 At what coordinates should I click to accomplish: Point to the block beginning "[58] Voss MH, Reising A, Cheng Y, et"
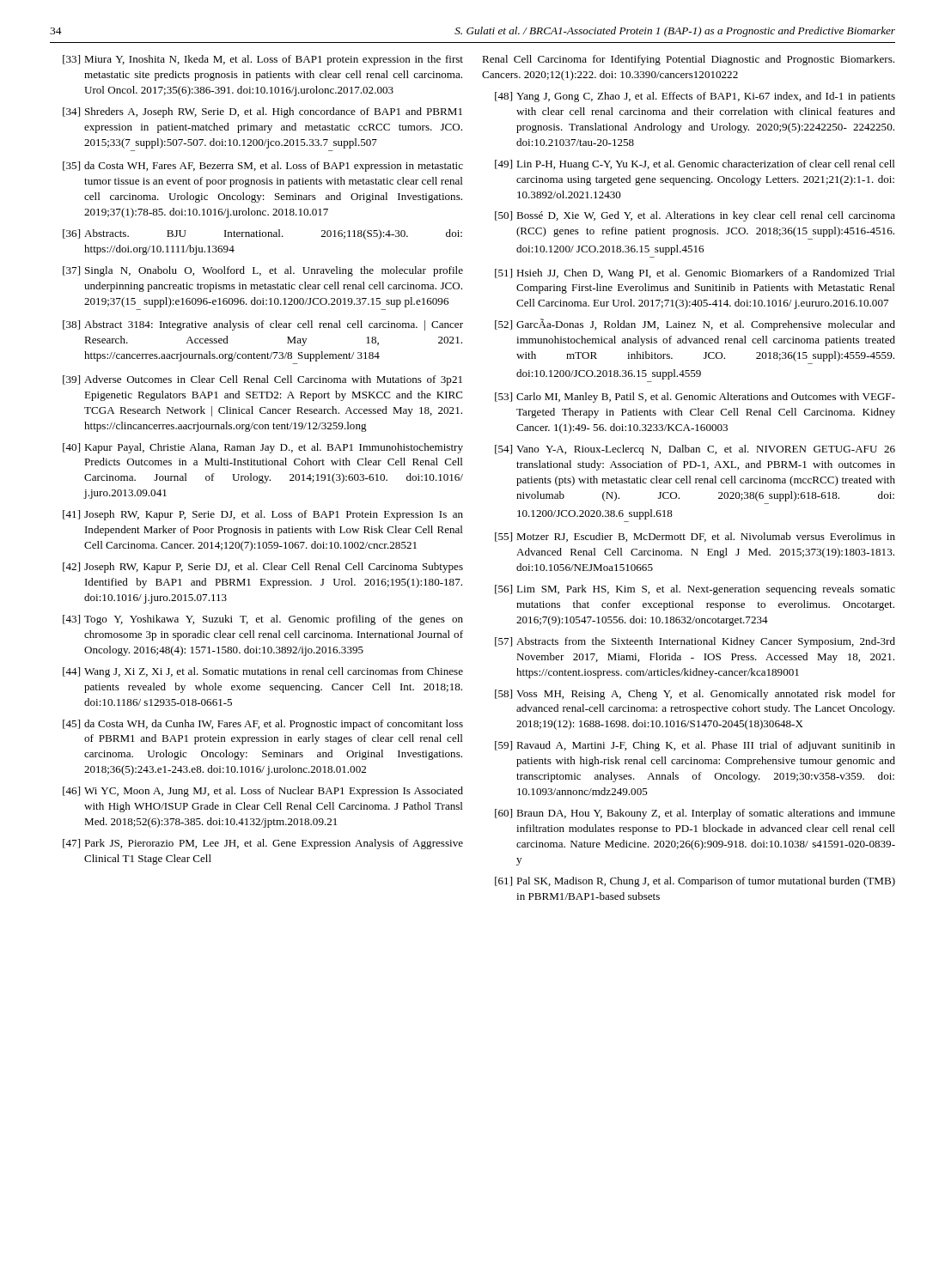coord(689,709)
